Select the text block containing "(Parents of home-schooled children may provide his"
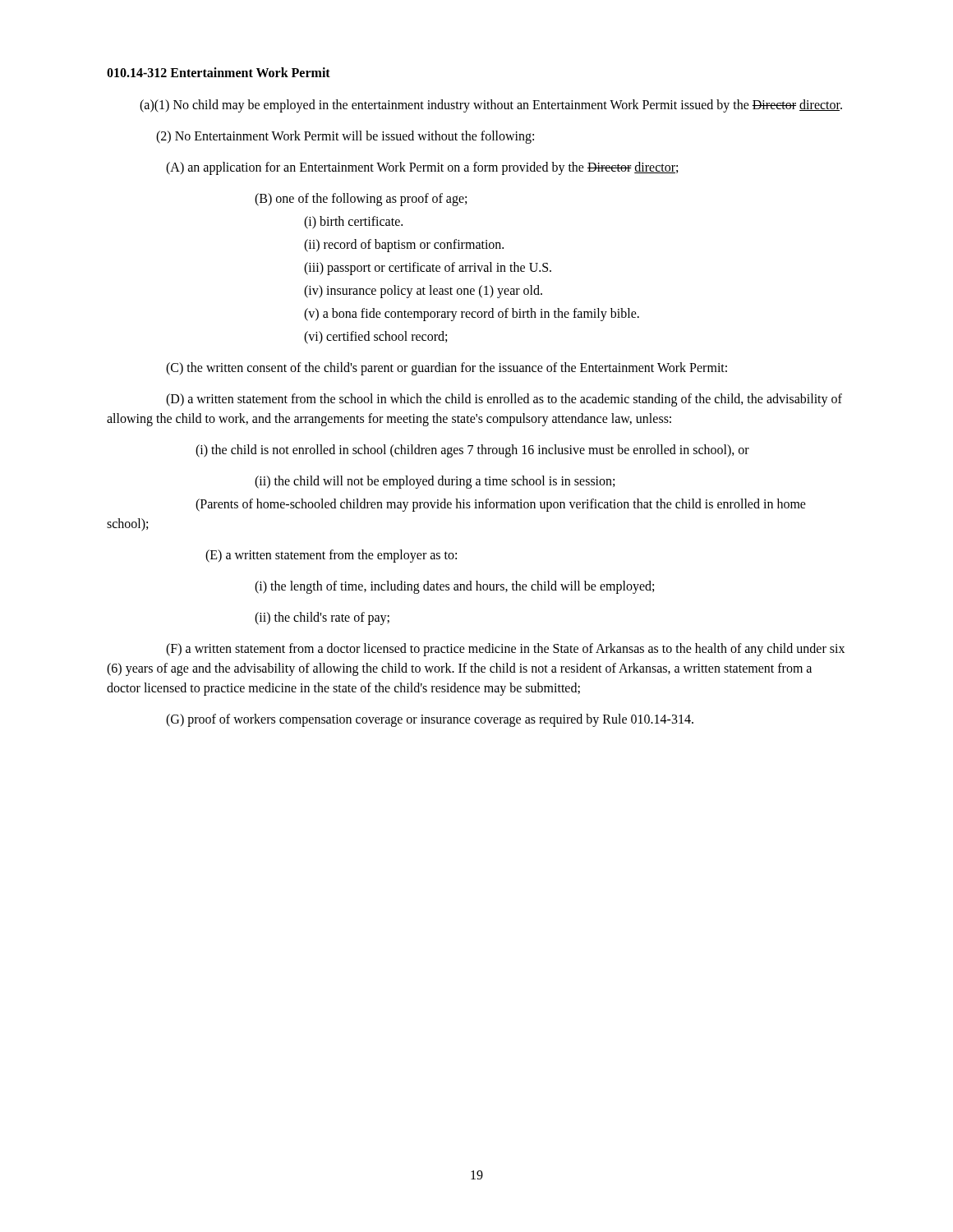The width and height of the screenshot is (953, 1232). [456, 514]
